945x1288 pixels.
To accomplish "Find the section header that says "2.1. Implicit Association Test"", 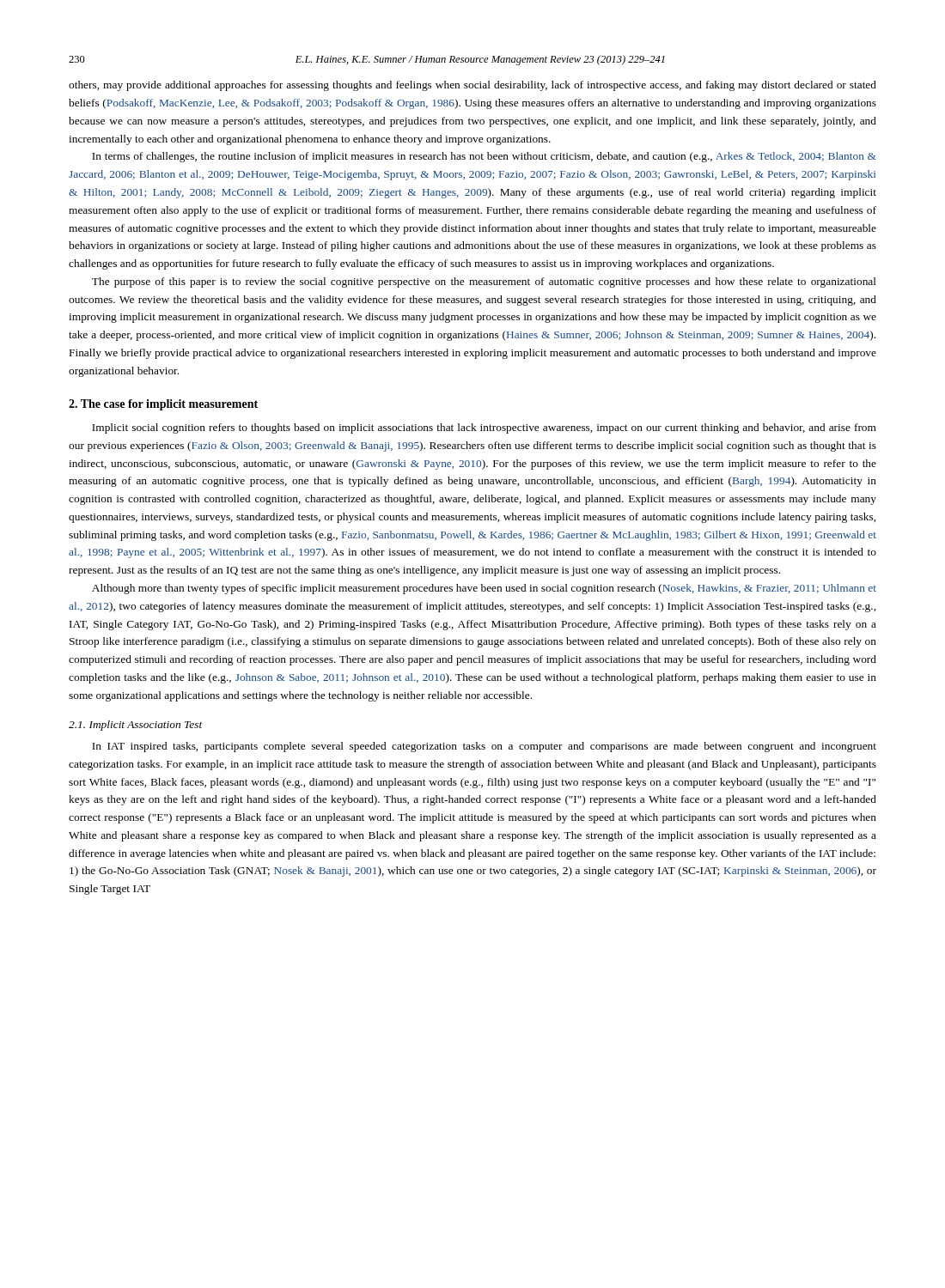I will click(x=136, y=726).
